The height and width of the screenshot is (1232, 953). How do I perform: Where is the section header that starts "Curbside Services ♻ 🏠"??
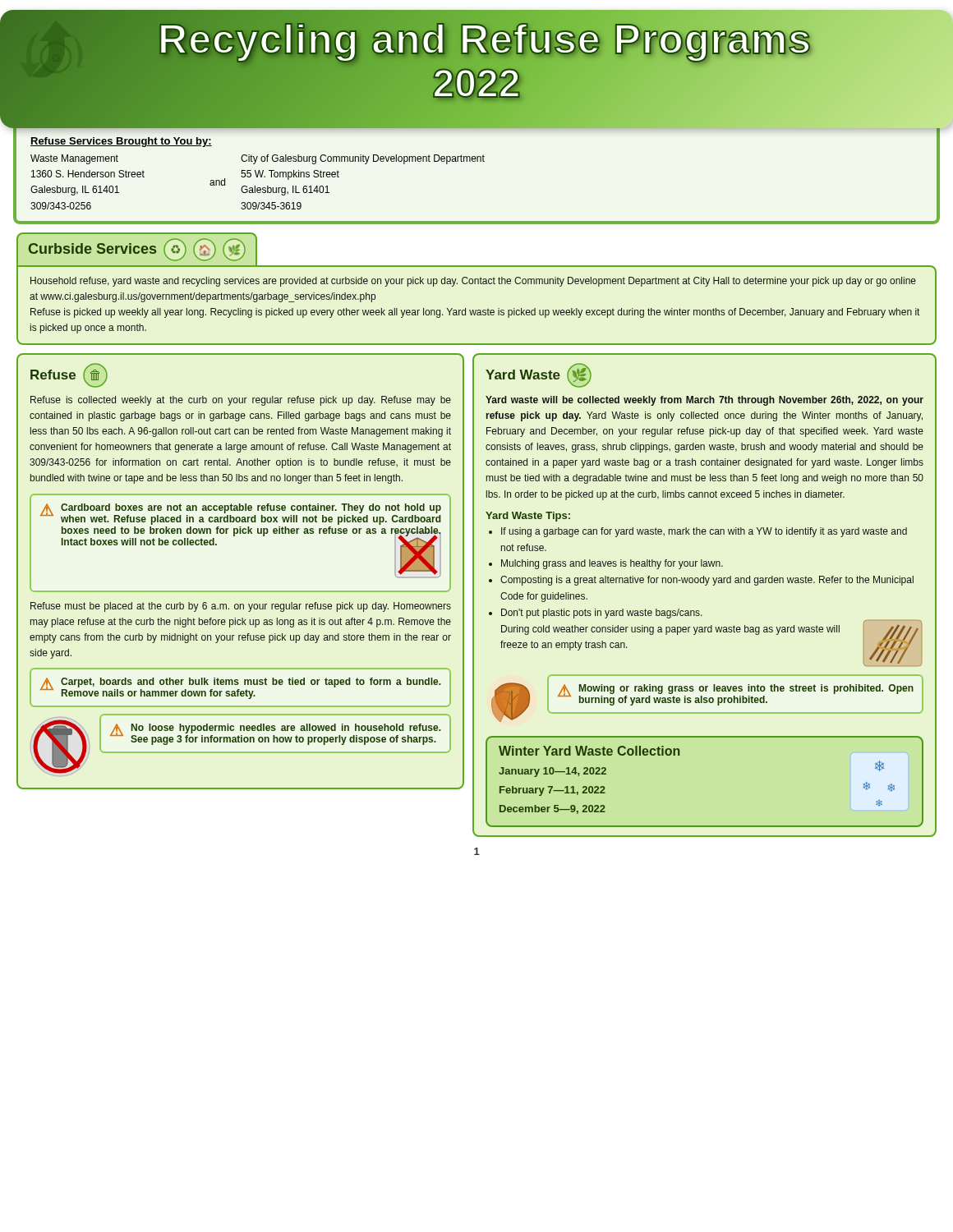137,249
